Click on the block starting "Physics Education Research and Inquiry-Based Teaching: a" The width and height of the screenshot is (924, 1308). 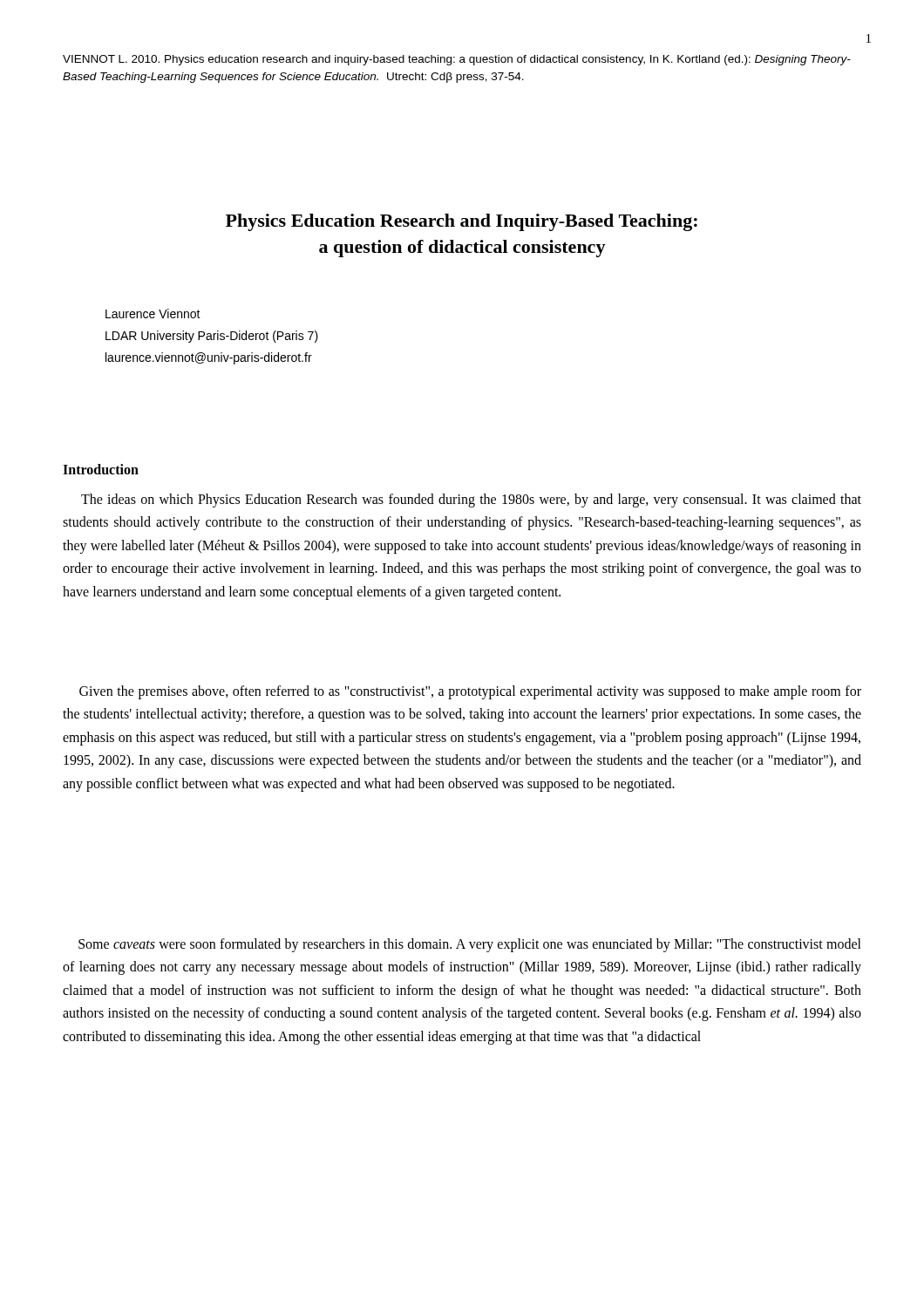point(462,234)
